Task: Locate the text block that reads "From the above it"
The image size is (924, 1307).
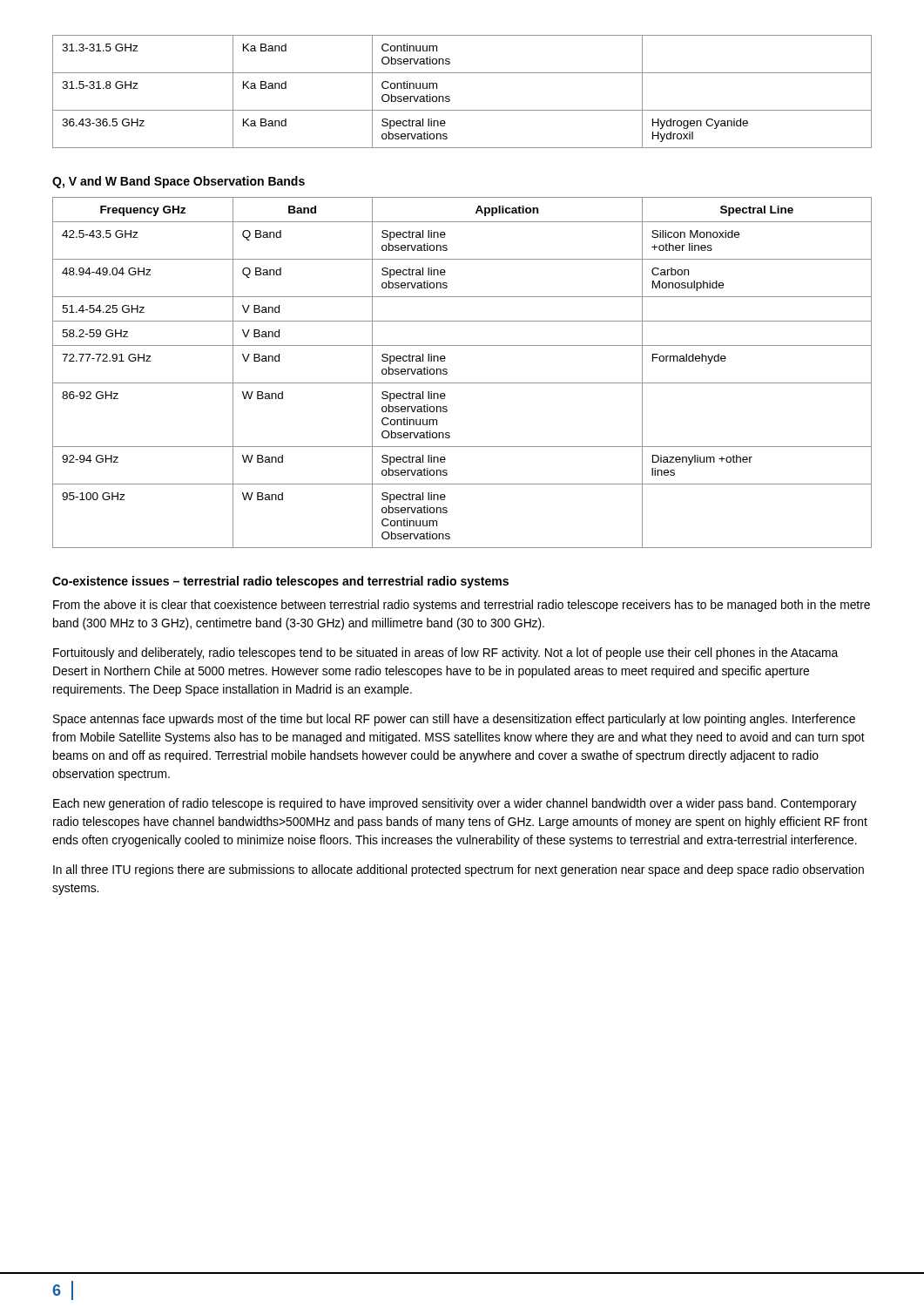Action: 461,614
